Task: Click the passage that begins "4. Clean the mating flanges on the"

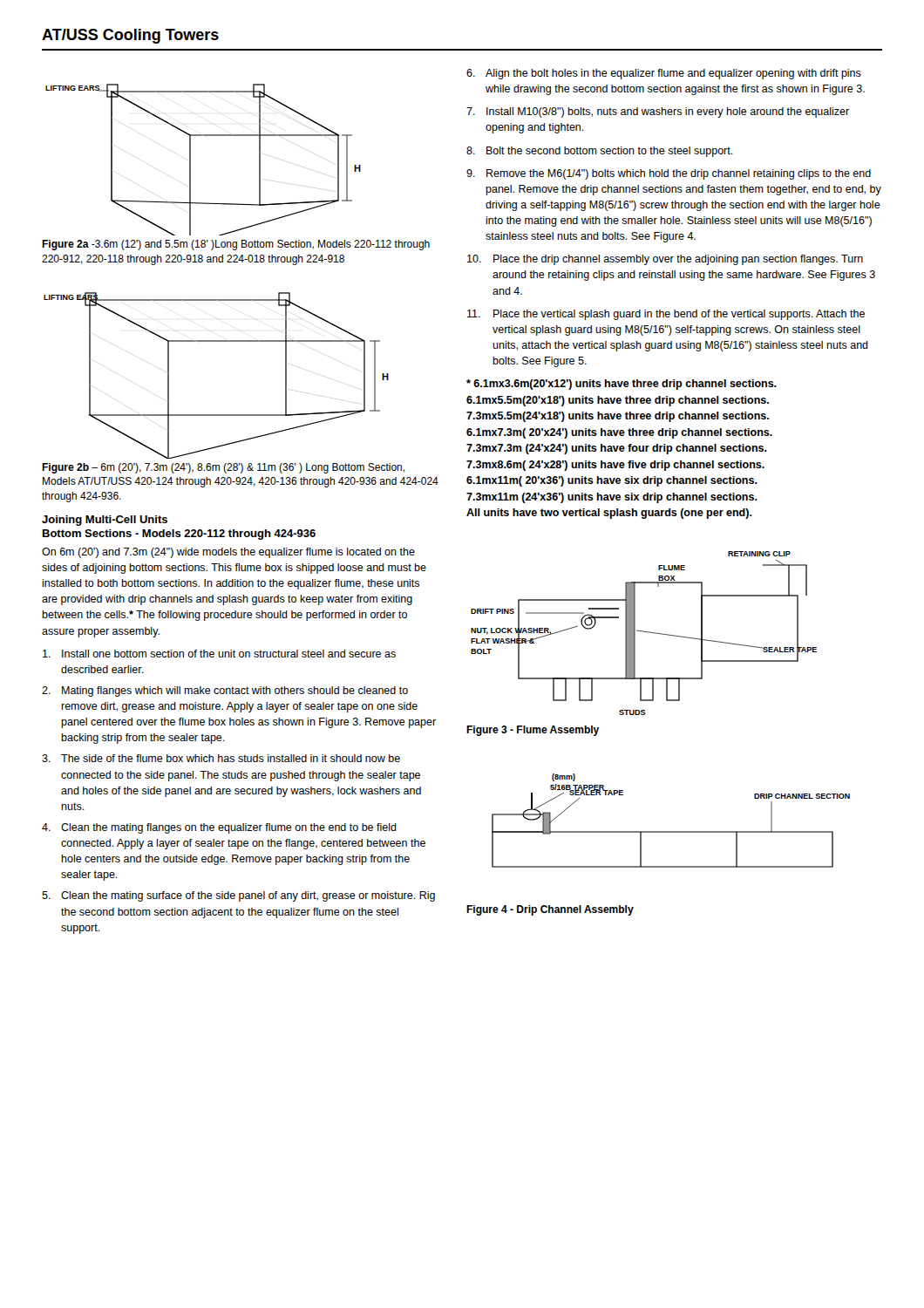Action: coord(240,851)
